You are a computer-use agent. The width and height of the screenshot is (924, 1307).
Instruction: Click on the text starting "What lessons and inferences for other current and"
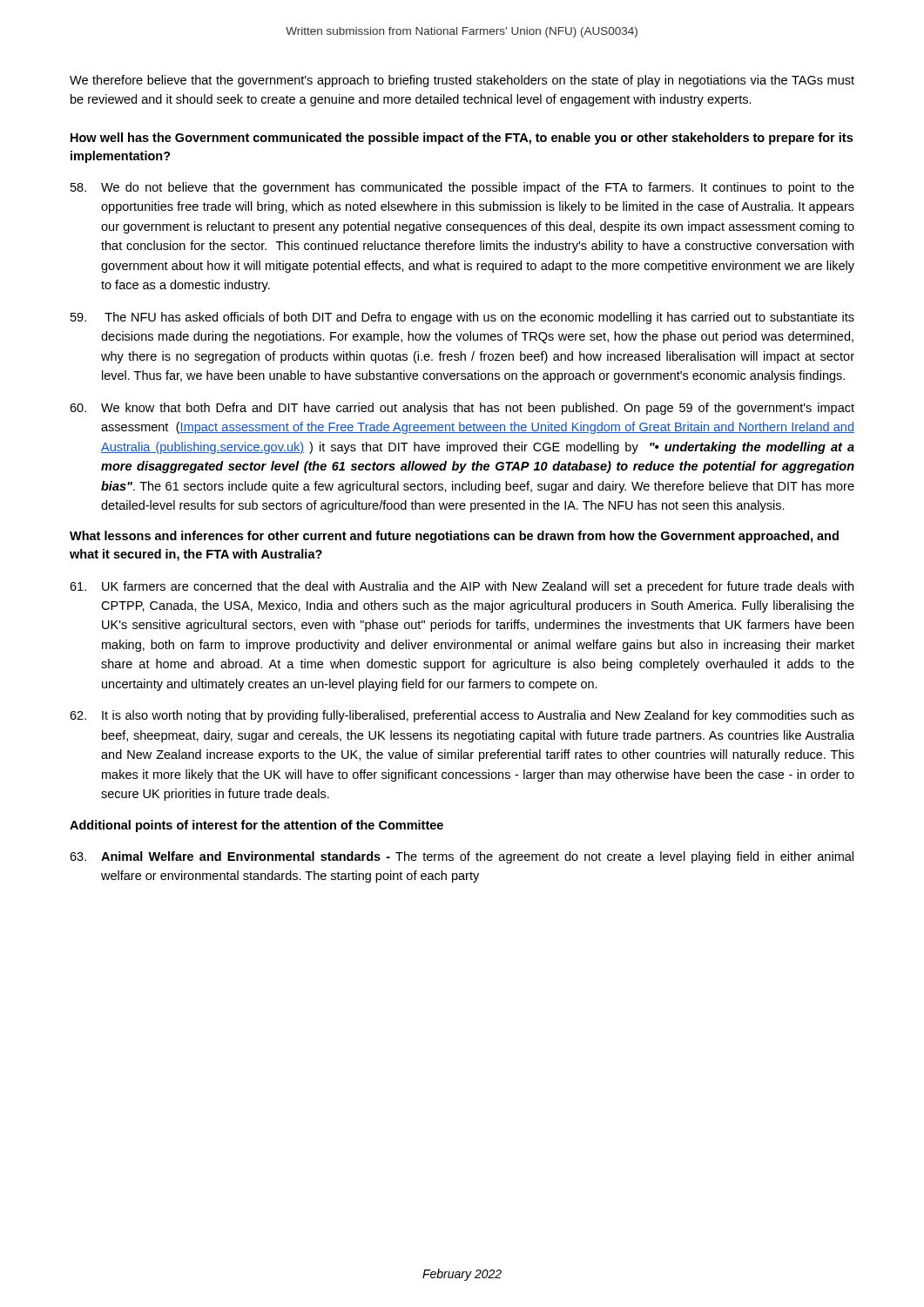pyautogui.click(x=455, y=545)
